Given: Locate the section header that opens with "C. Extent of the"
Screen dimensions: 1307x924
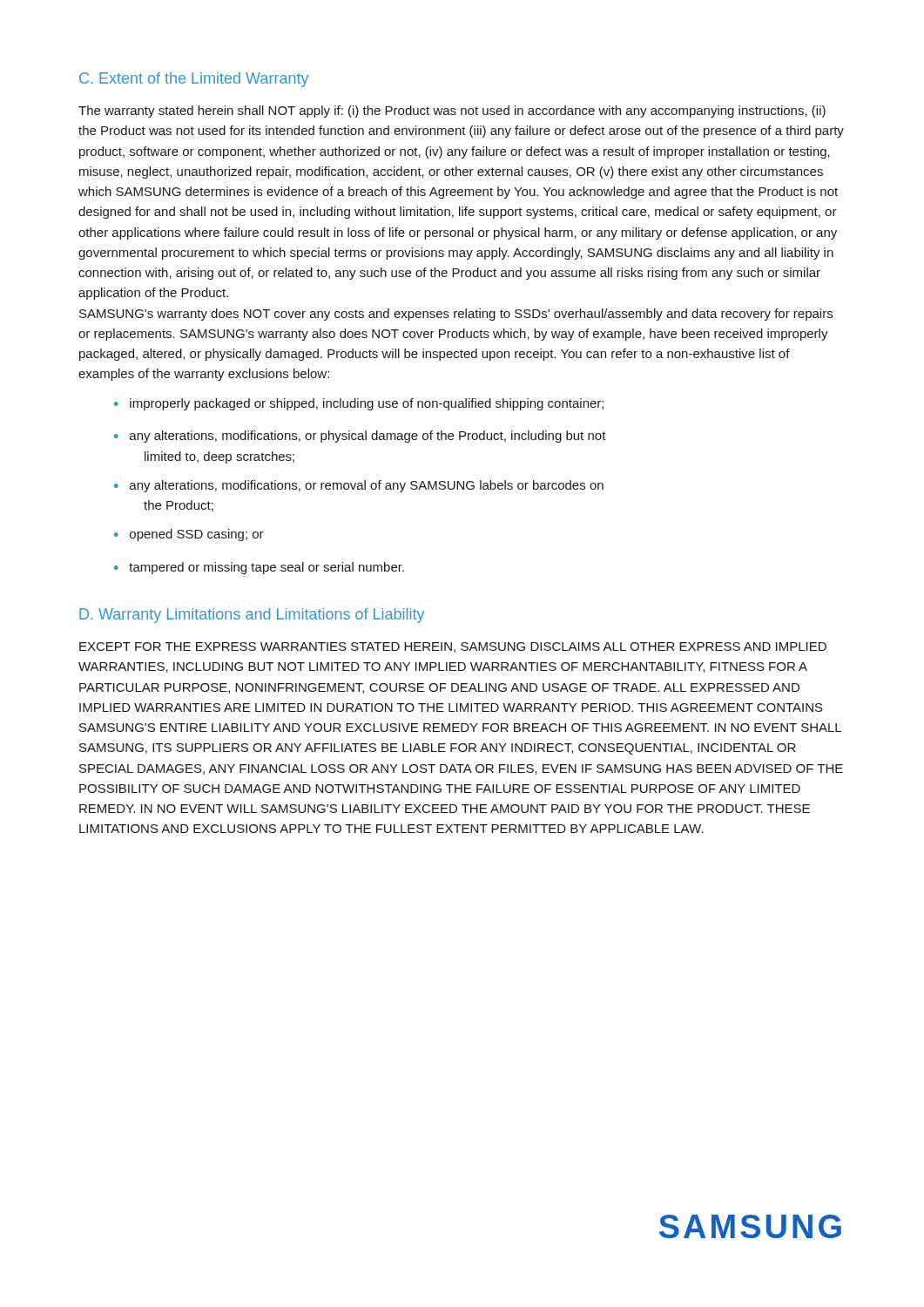Looking at the screenshot, I should click(x=194, y=78).
